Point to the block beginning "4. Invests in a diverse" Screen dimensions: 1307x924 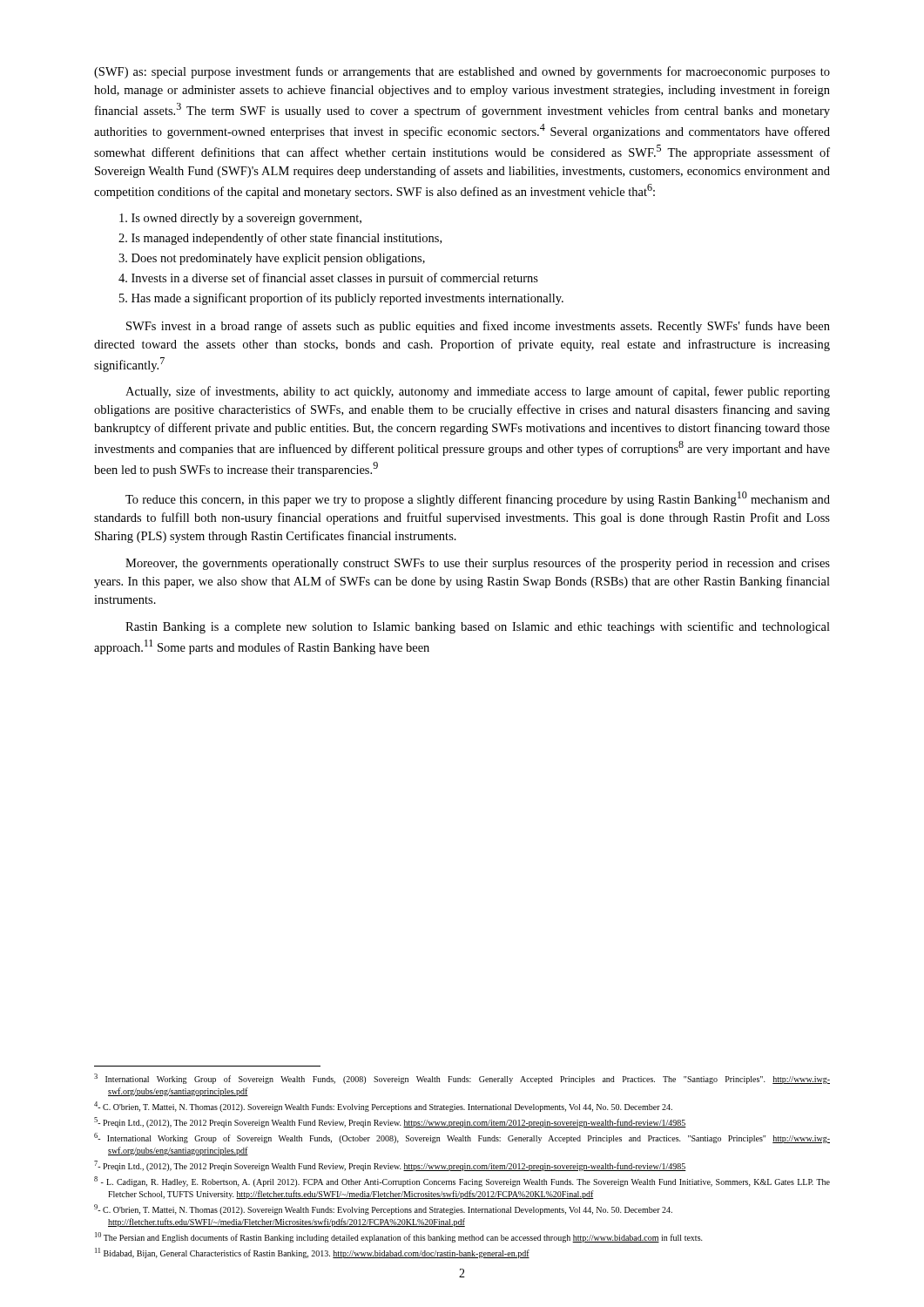(328, 278)
